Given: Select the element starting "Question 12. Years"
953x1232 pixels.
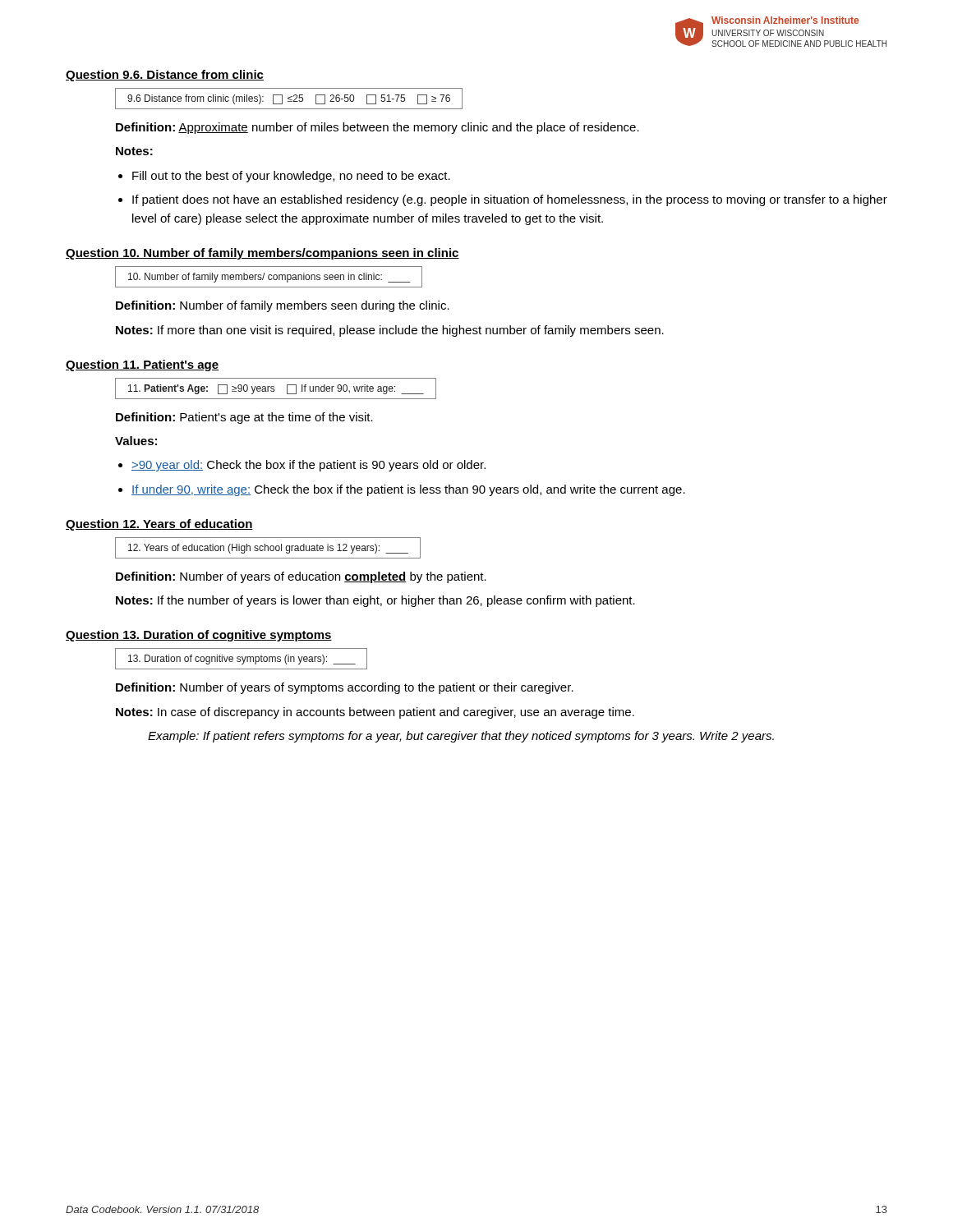Looking at the screenshot, I should [x=159, y=523].
